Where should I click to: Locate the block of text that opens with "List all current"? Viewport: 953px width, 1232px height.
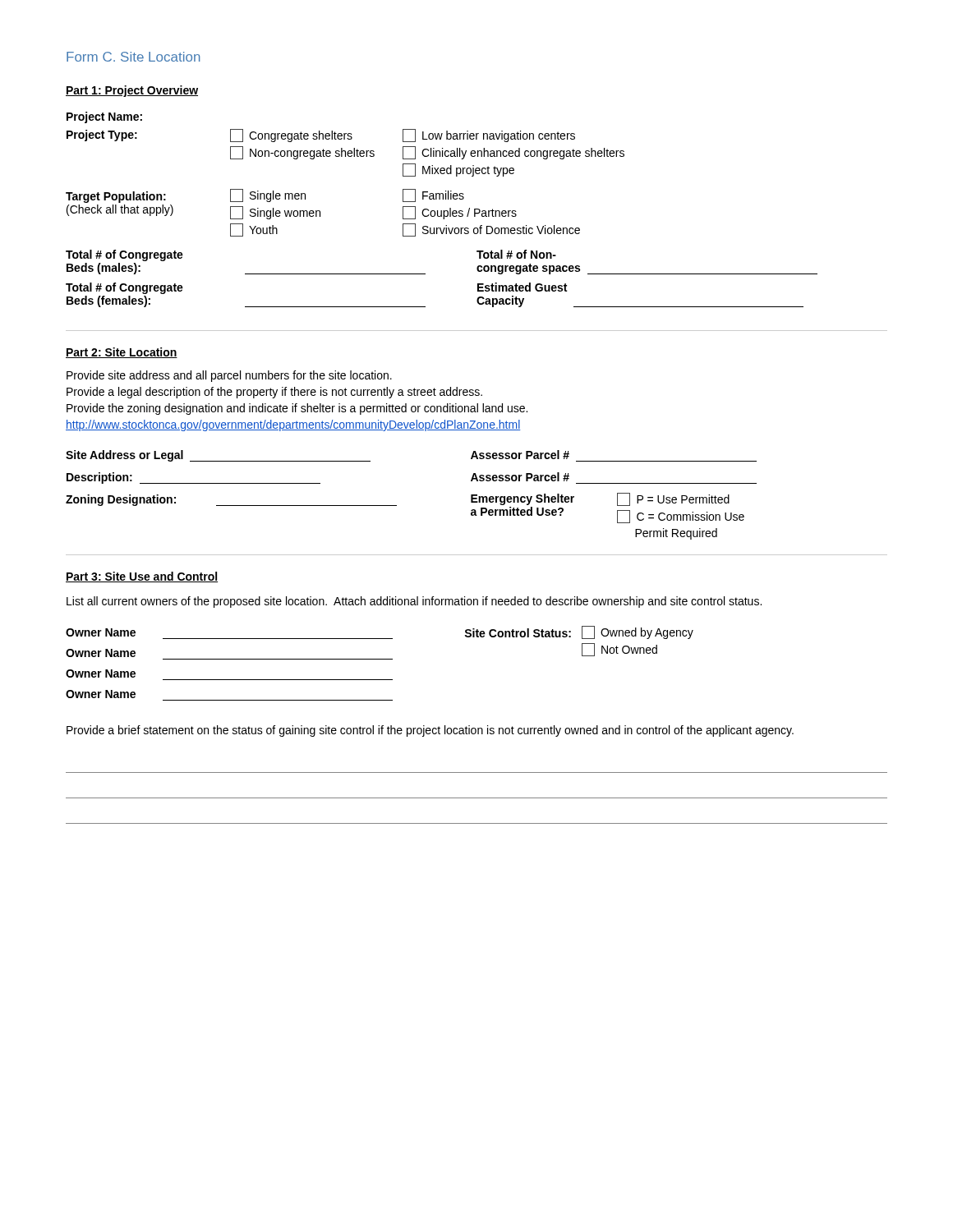point(414,601)
